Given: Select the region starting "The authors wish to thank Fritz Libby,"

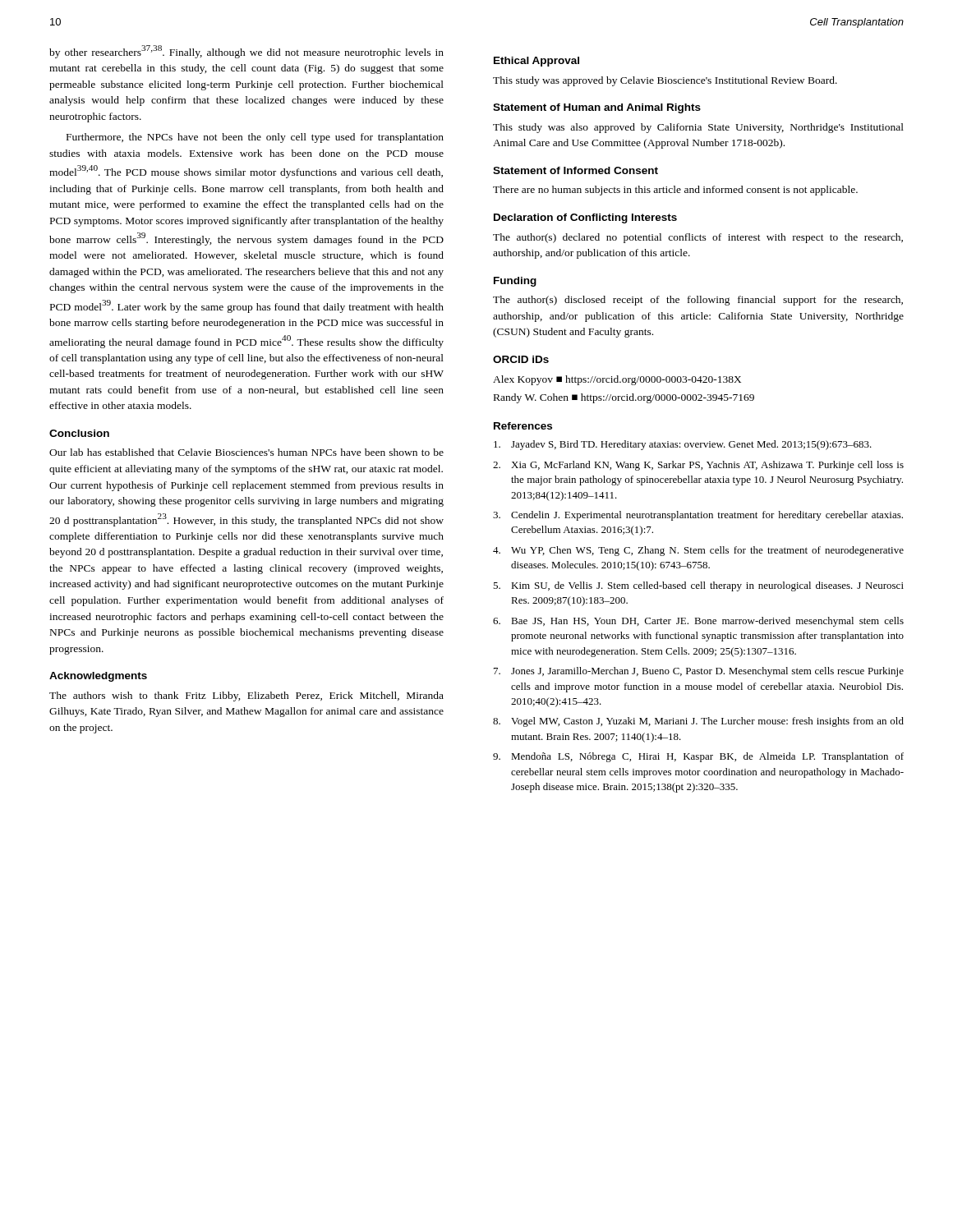Looking at the screenshot, I should [x=246, y=711].
